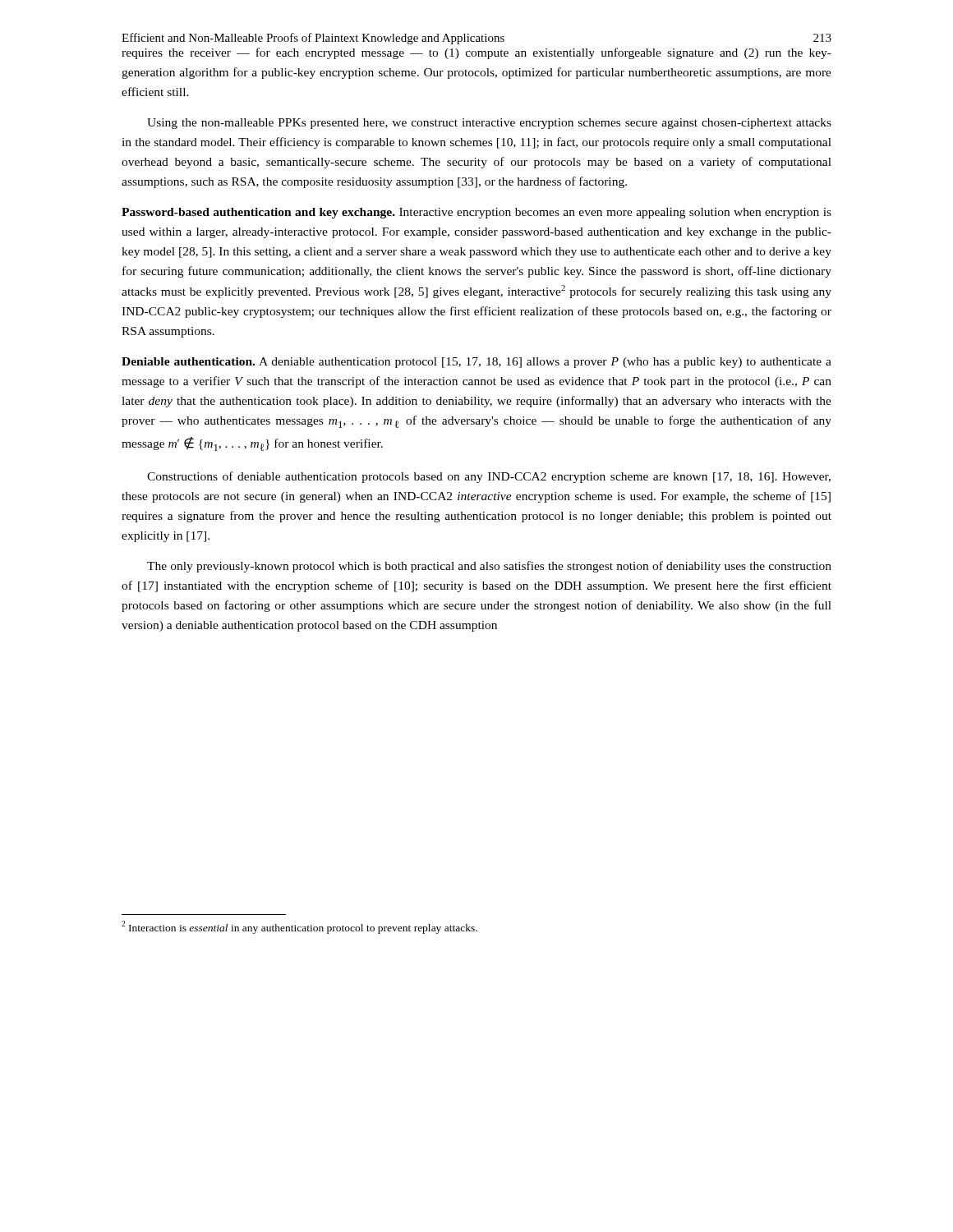Find the text block that reads "Password-based authentication and"
953x1232 pixels.
pyautogui.click(x=476, y=272)
